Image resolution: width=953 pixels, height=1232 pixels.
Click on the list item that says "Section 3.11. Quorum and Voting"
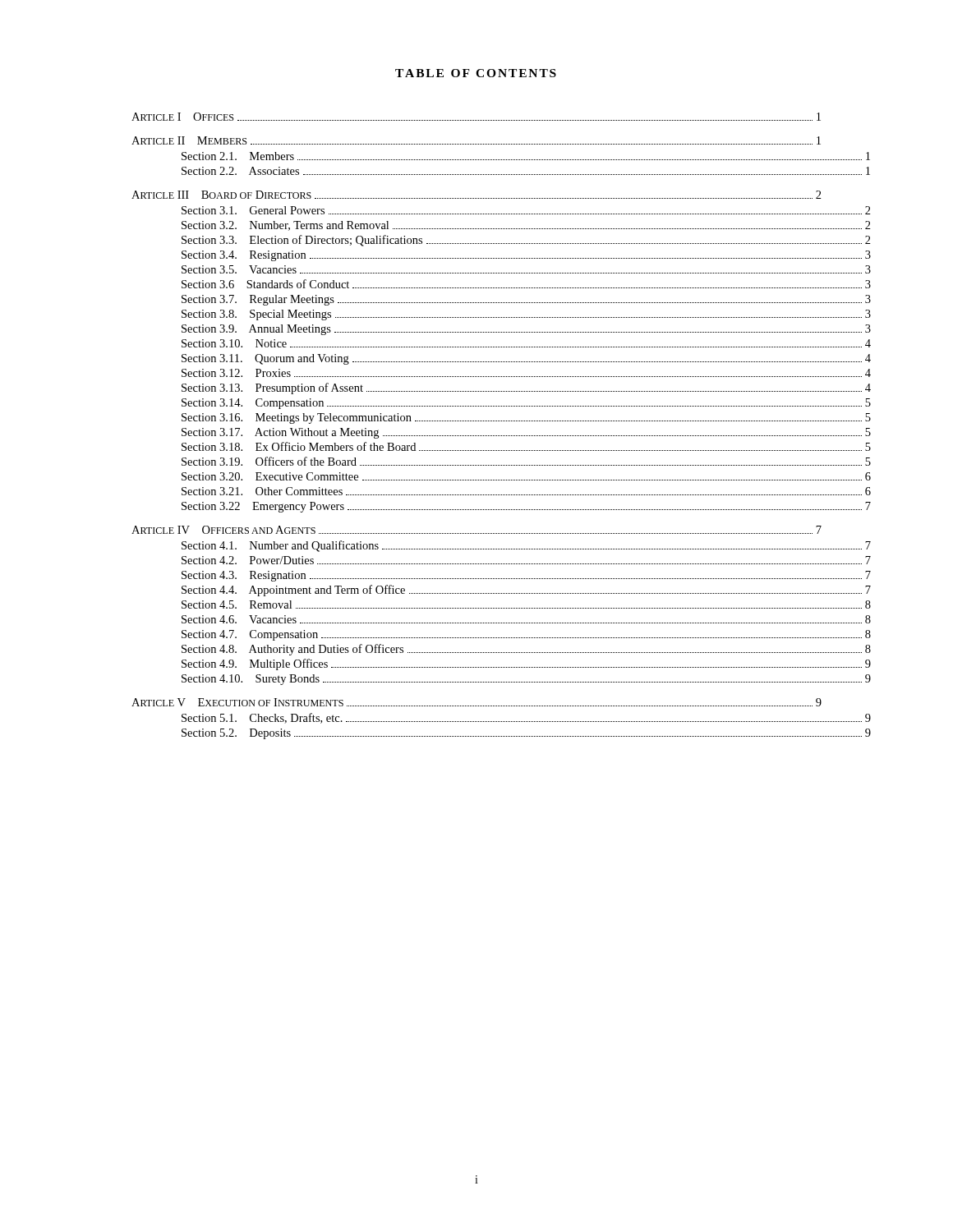526,359
